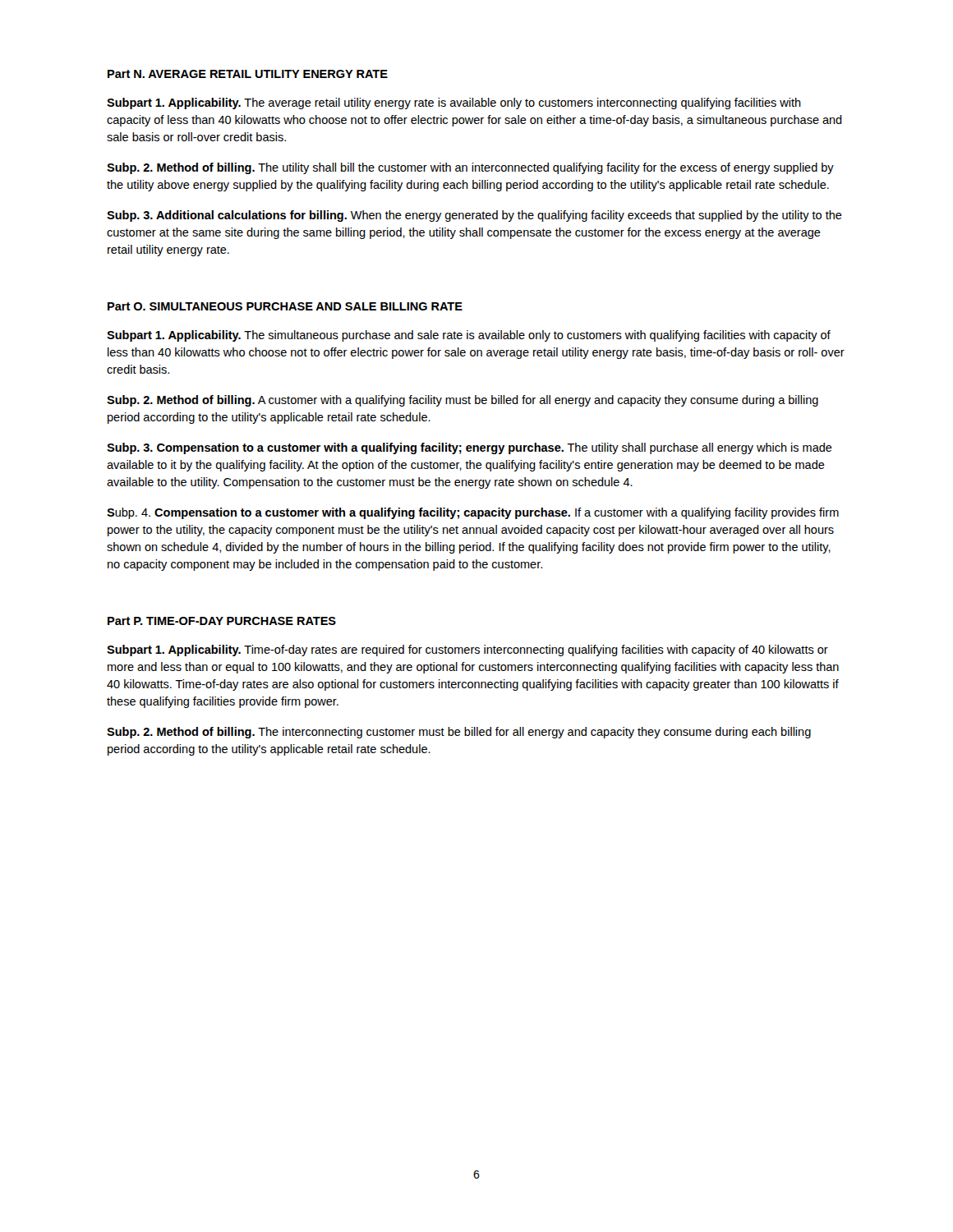Click on the text block containing "Subpart 1. Applicability. The average retail"
Image resolution: width=953 pixels, height=1232 pixels.
[475, 120]
